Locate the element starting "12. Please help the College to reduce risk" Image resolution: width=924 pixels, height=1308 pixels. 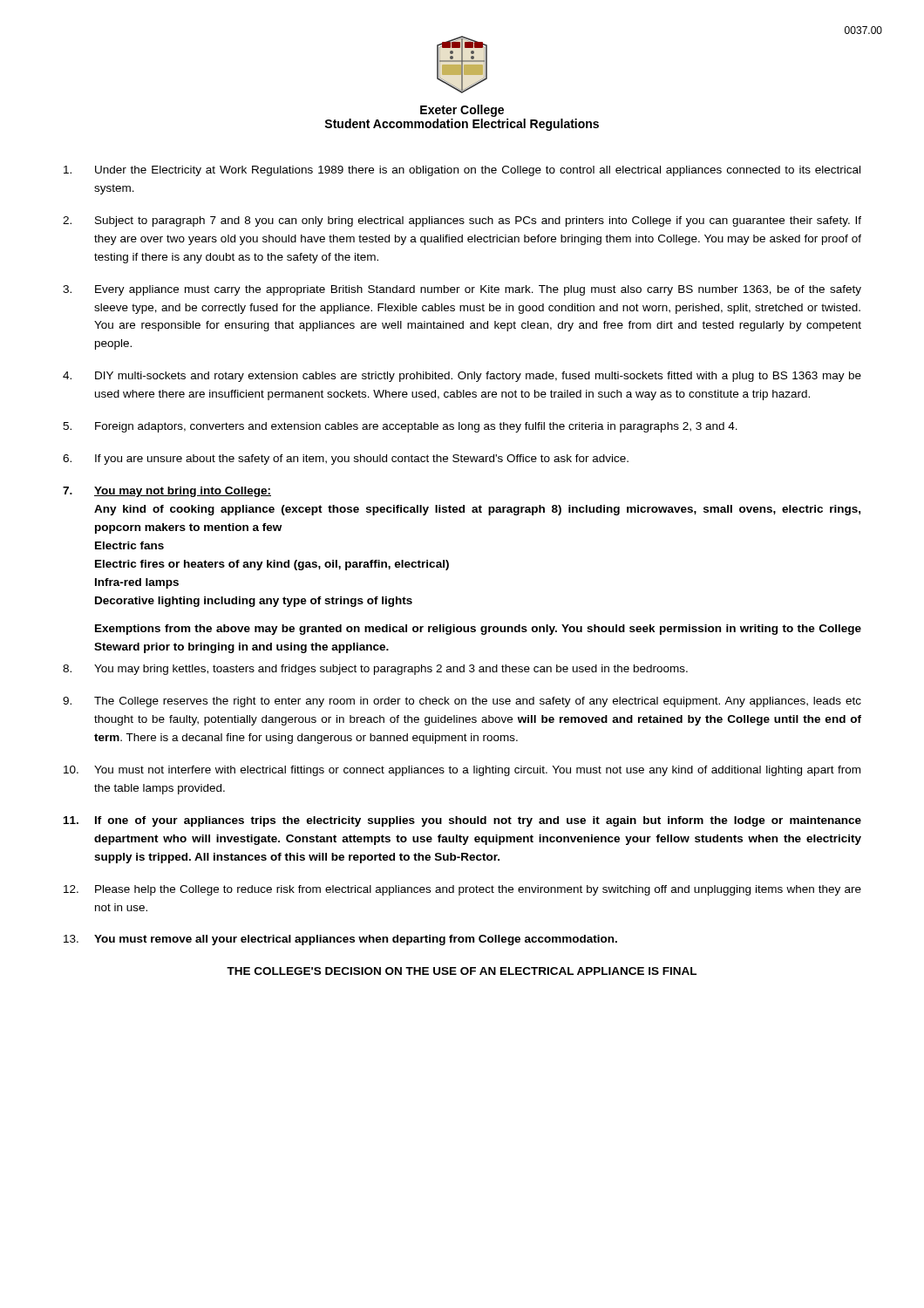(462, 899)
